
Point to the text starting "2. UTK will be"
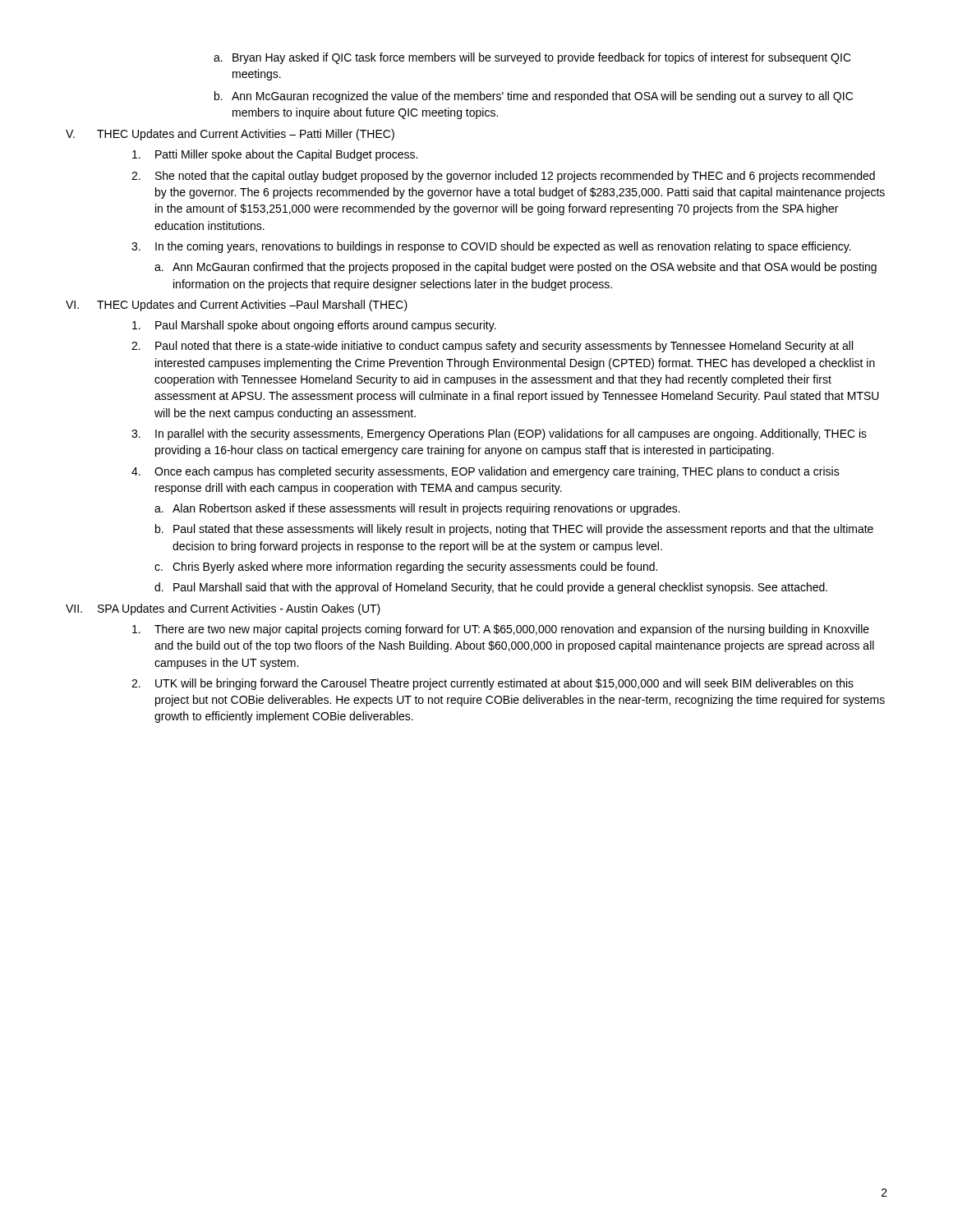click(x=509, y=700)
